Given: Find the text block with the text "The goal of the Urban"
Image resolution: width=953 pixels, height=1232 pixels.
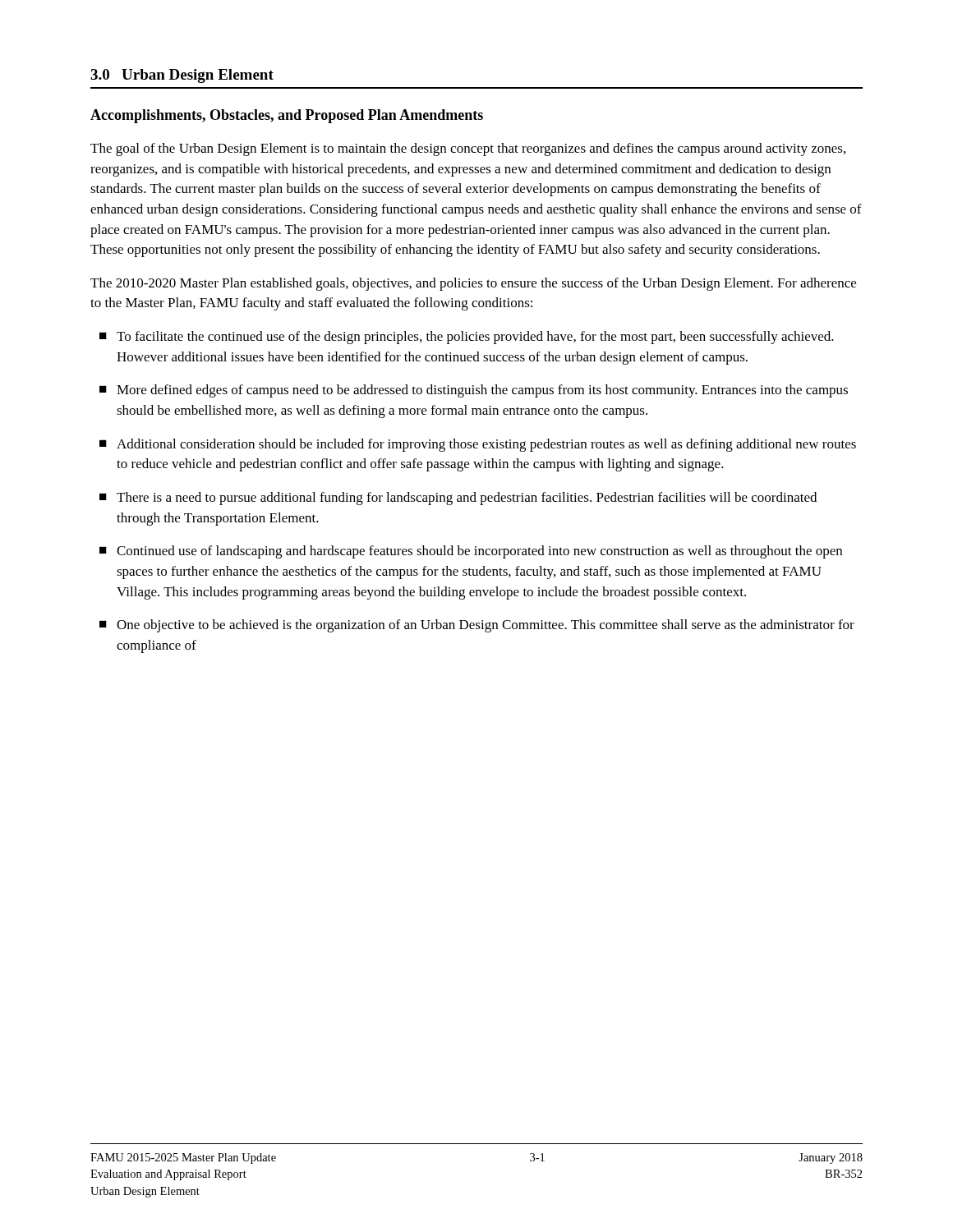Looking at the screenshot, I should point(476,199).
